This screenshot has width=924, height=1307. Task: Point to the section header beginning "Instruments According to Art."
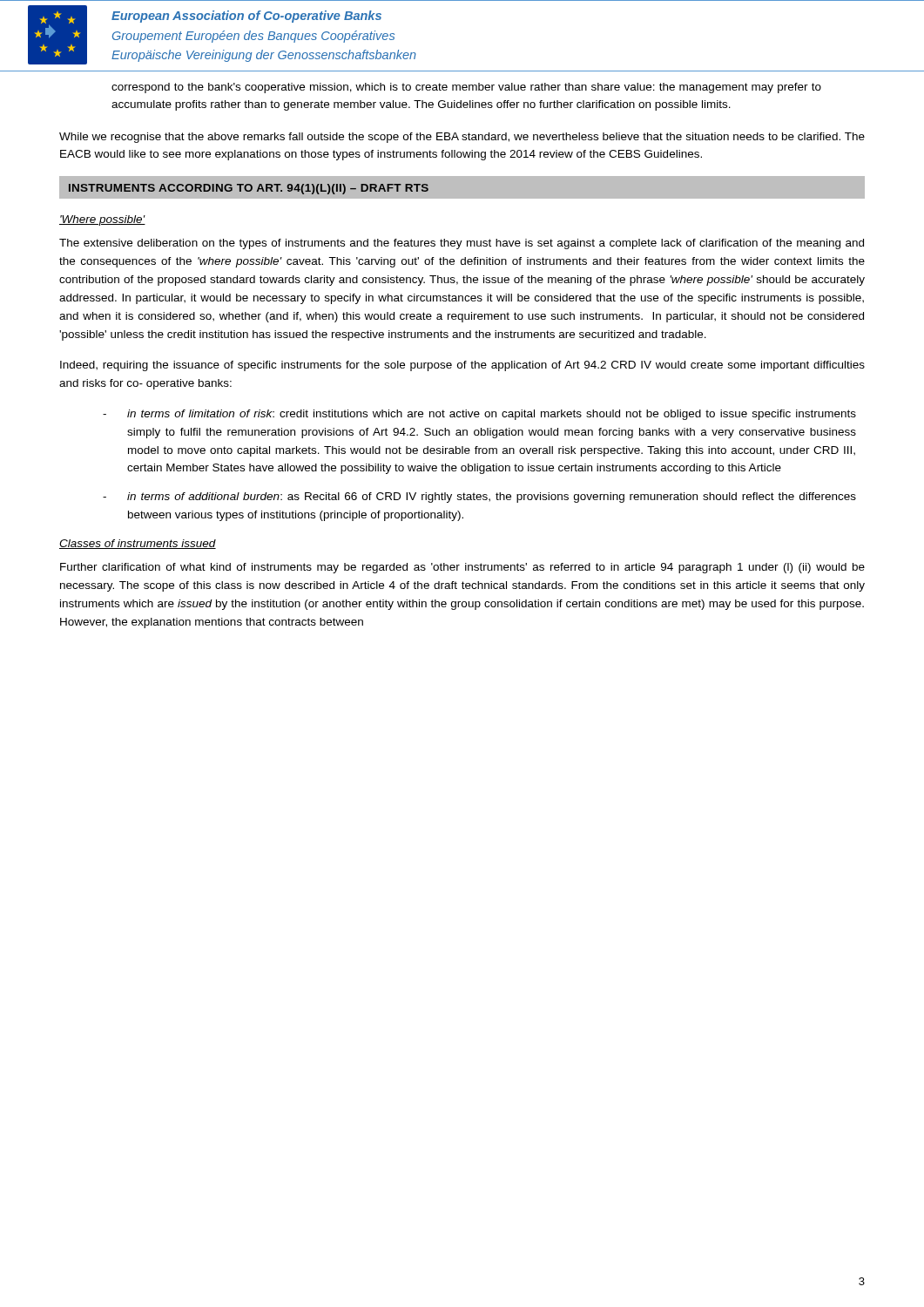click(x=248, y=188)
